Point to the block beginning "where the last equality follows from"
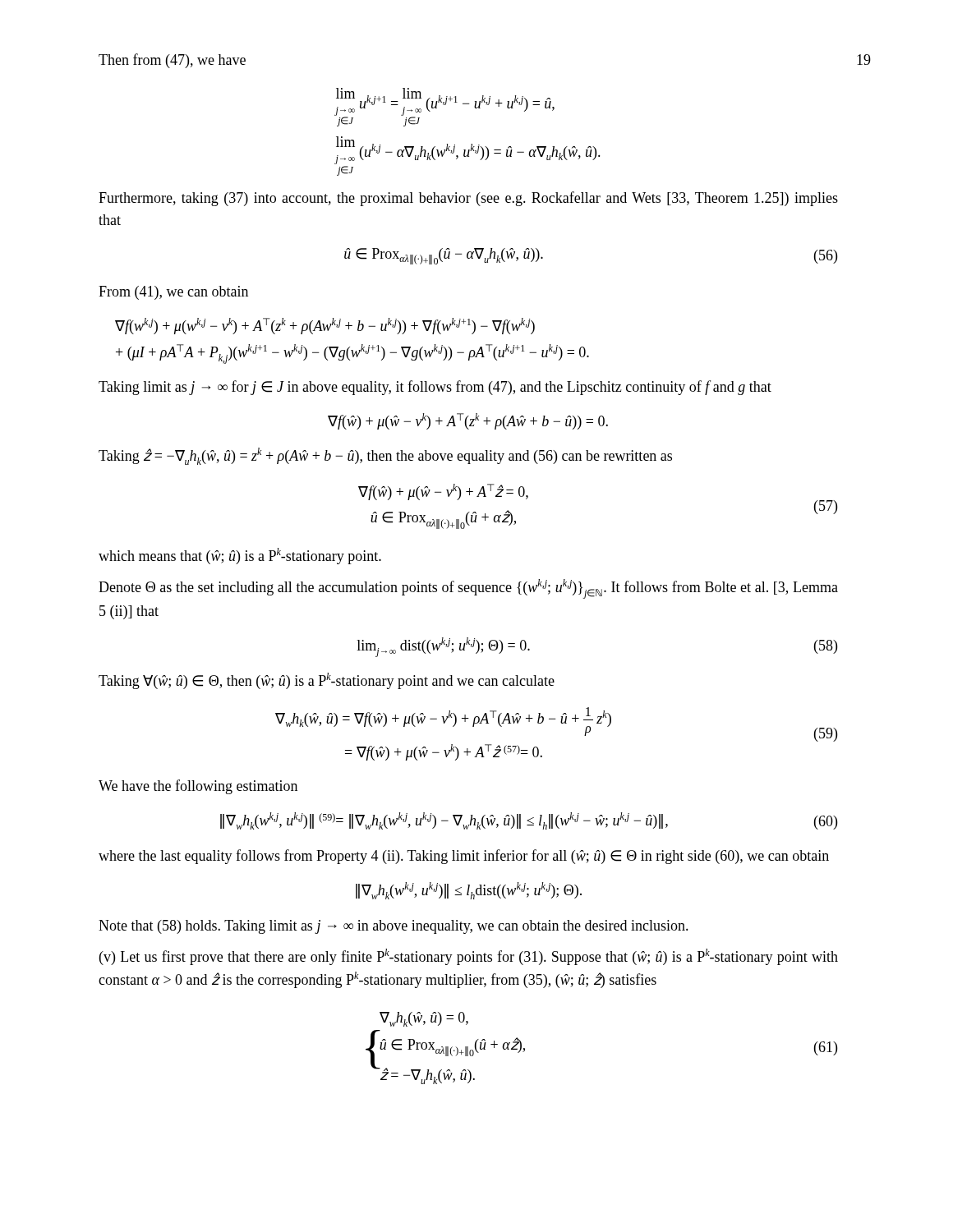The width and height of the screenshot is (953, 1232). 468,856
